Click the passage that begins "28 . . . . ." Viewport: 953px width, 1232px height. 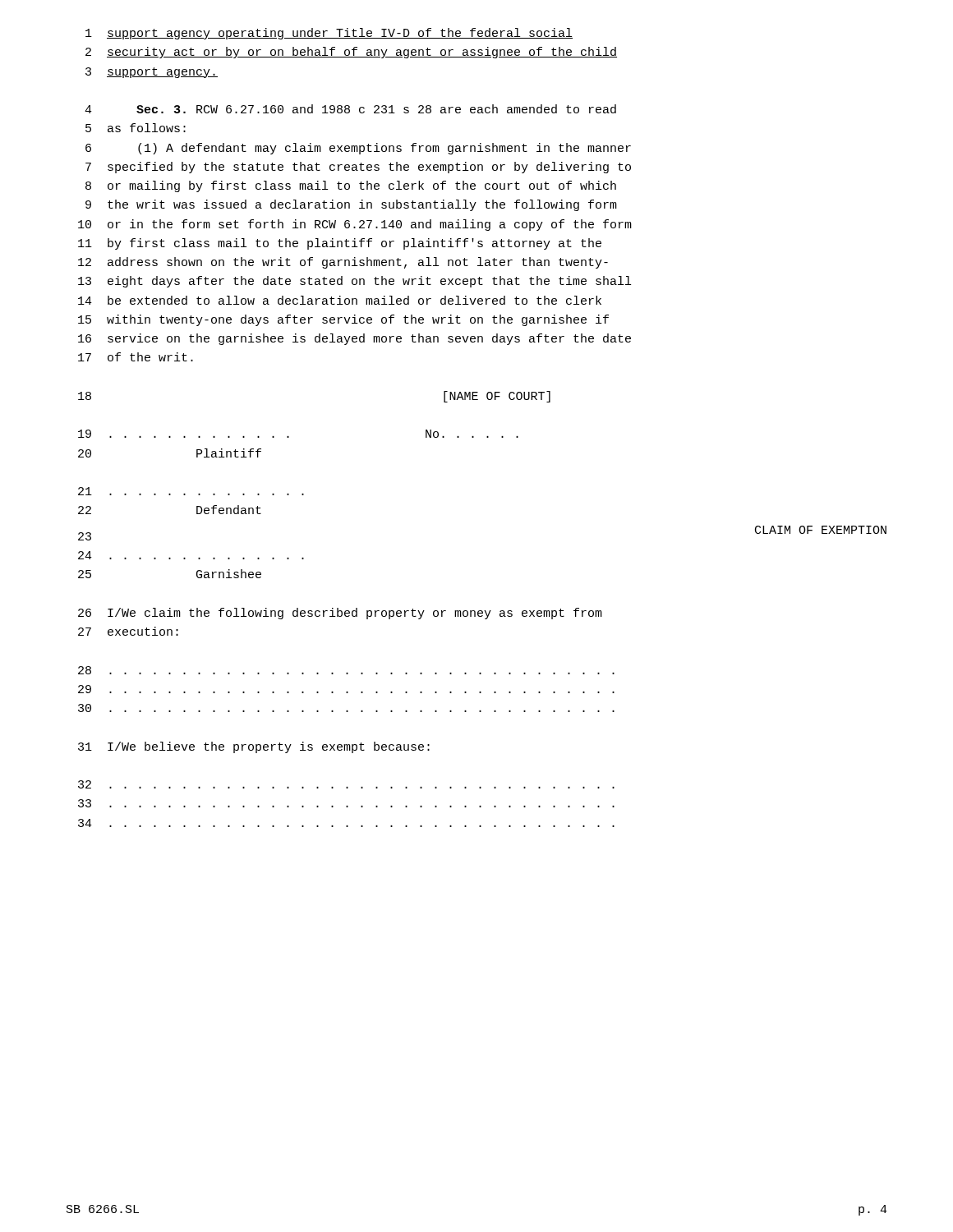click(x=476, y=690)
